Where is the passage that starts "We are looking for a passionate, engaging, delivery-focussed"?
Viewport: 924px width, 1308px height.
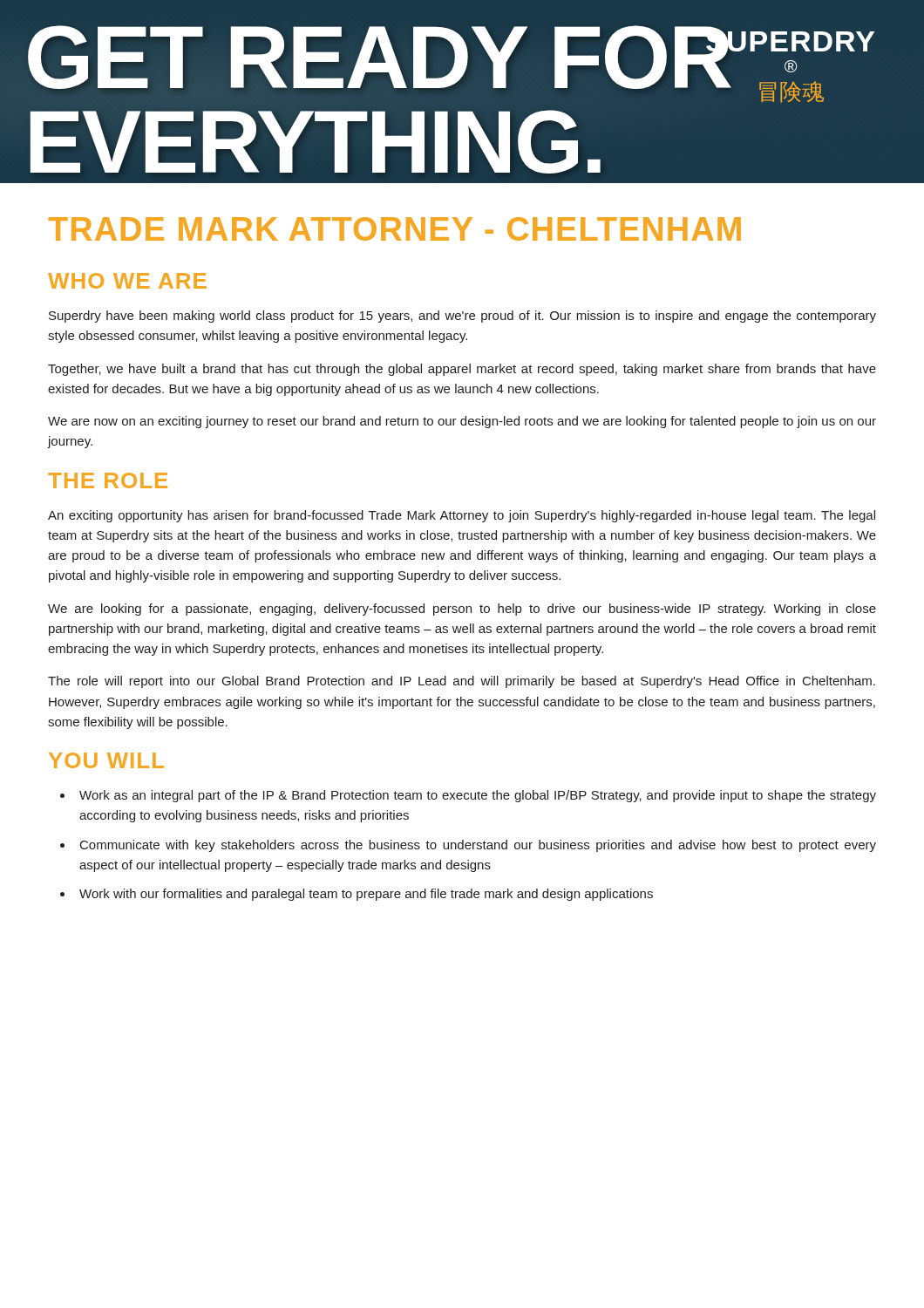462,628
